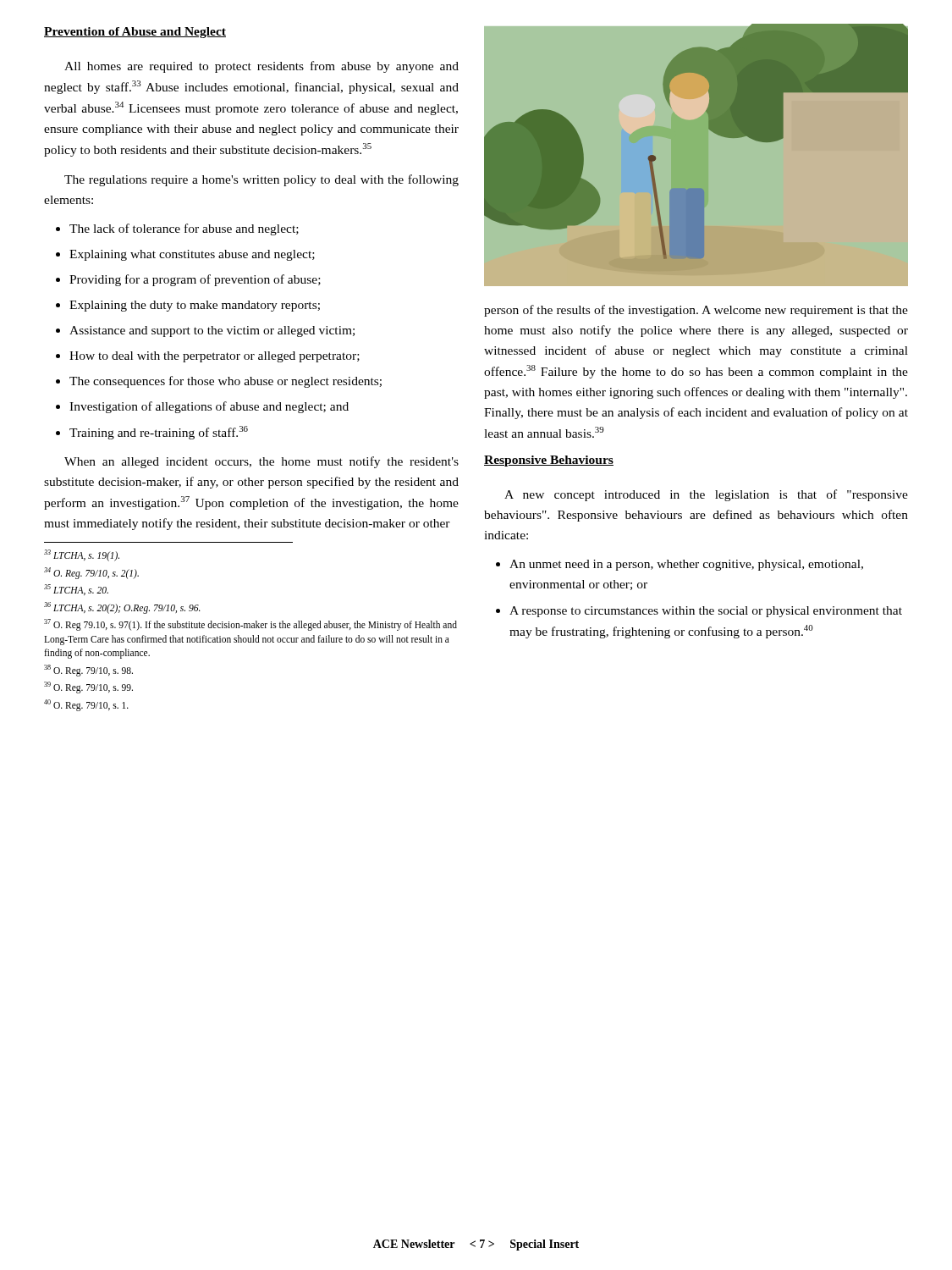
Task: Locate the text "34 O. Reg. 79/10, s. 2(1)."
Action: tap(92, 572)
